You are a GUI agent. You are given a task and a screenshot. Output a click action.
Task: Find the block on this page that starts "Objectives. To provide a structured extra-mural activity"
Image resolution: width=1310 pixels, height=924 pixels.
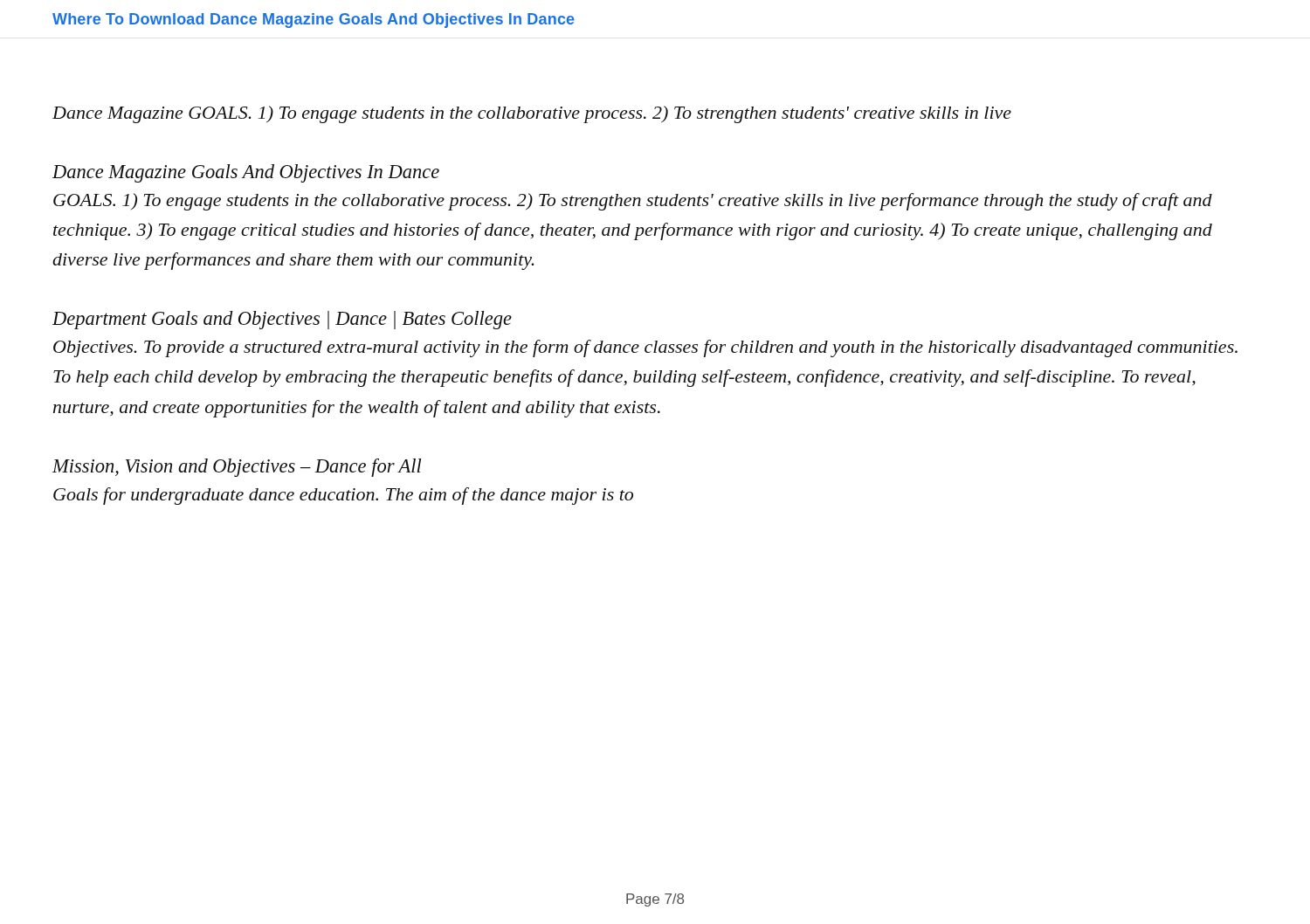click(646, 376)
